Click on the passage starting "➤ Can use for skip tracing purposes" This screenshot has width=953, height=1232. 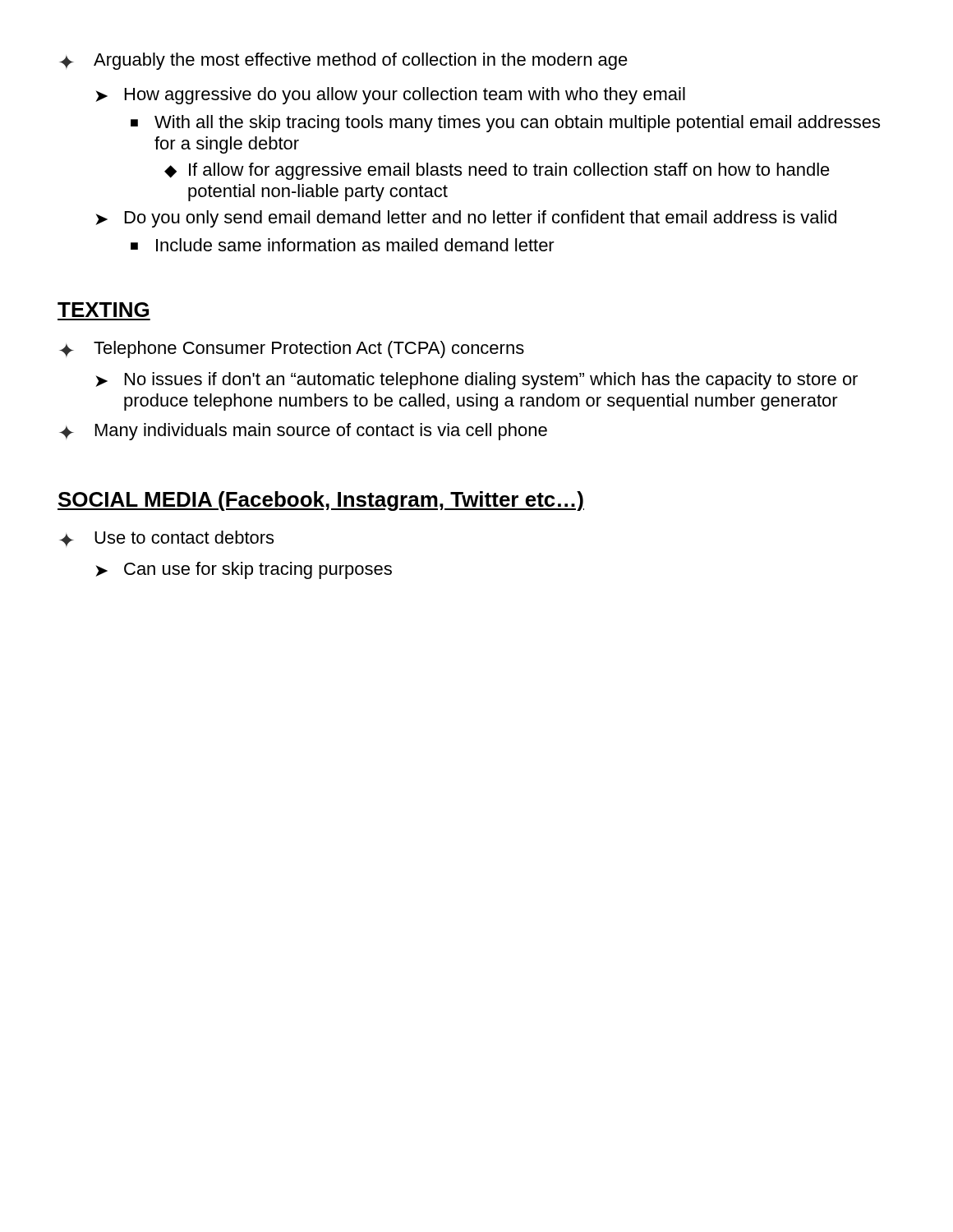tap(244, 570)
